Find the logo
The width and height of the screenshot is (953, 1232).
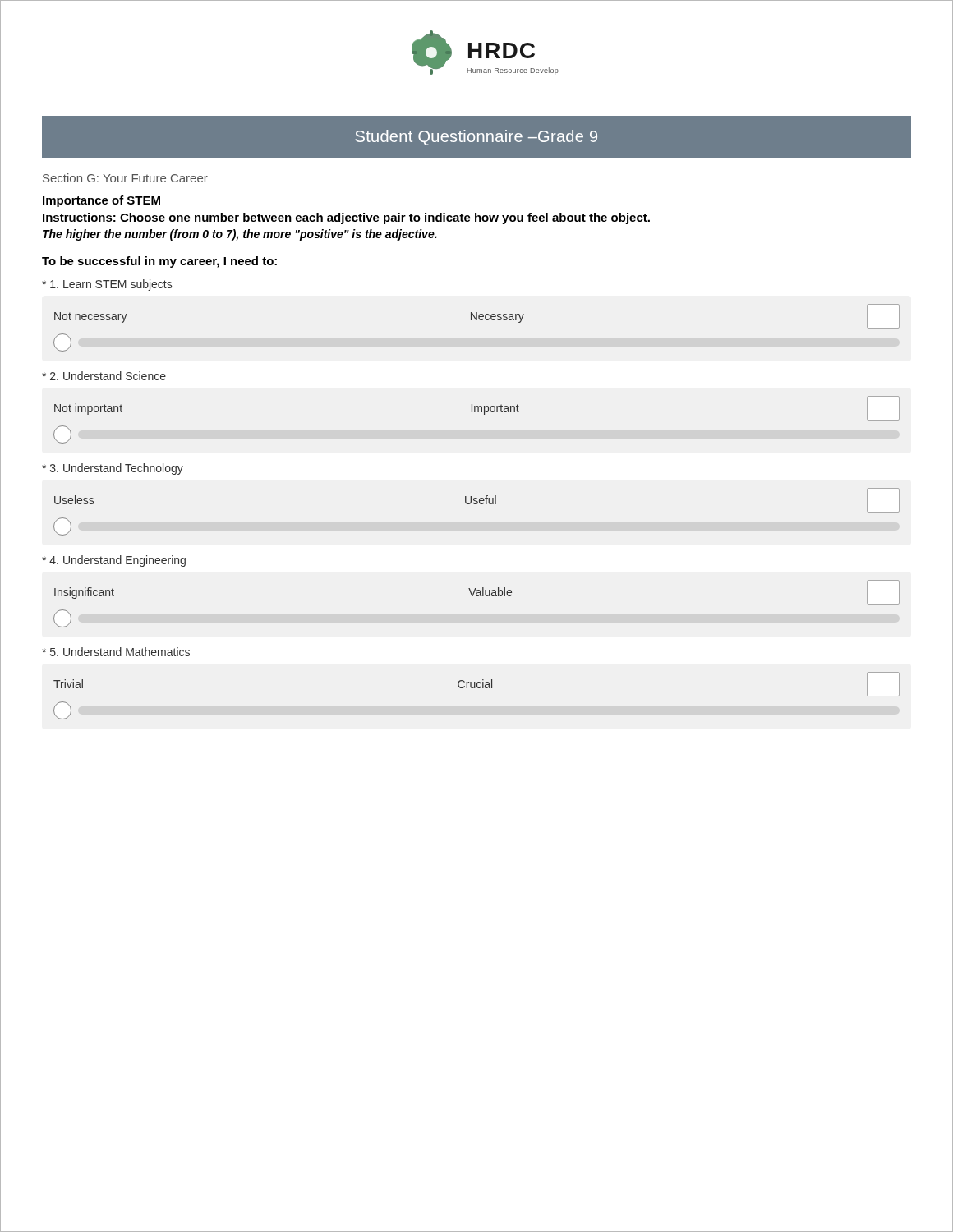476,58
